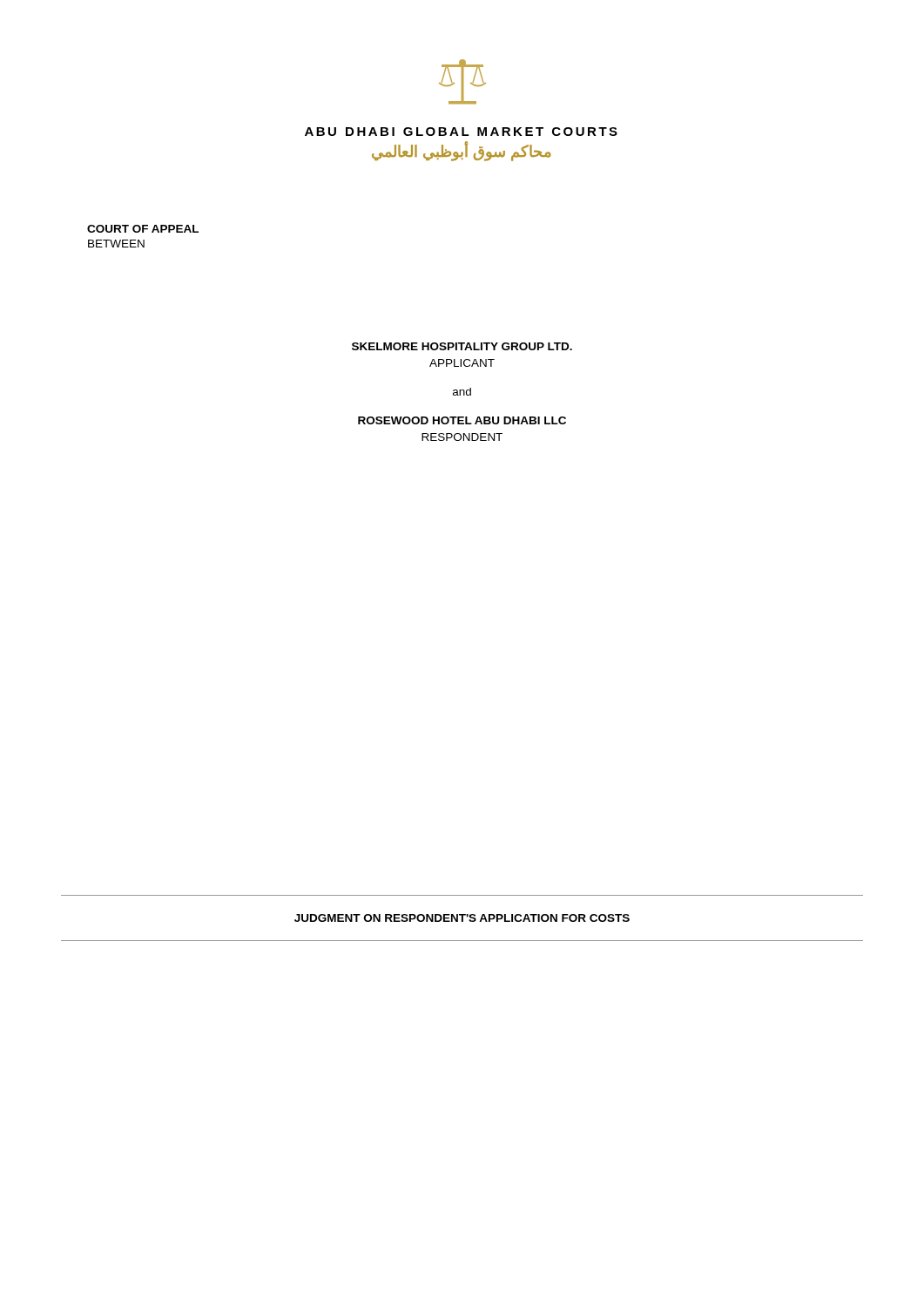Viewport: 924px width, 1307px height.
Task: Find the logo
Action: [462, 107]
